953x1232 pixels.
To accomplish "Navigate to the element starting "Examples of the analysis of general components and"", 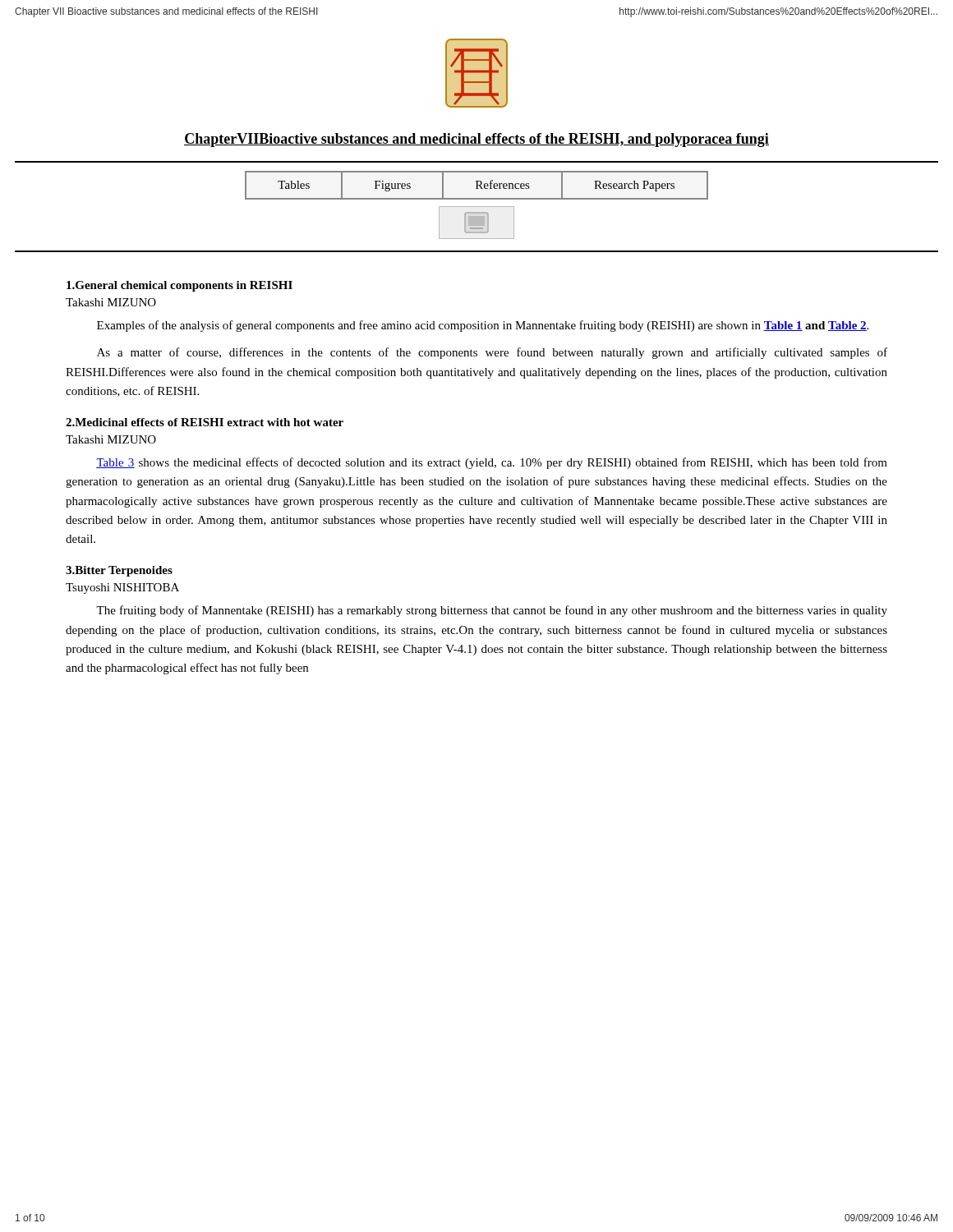I will point(483,325).
